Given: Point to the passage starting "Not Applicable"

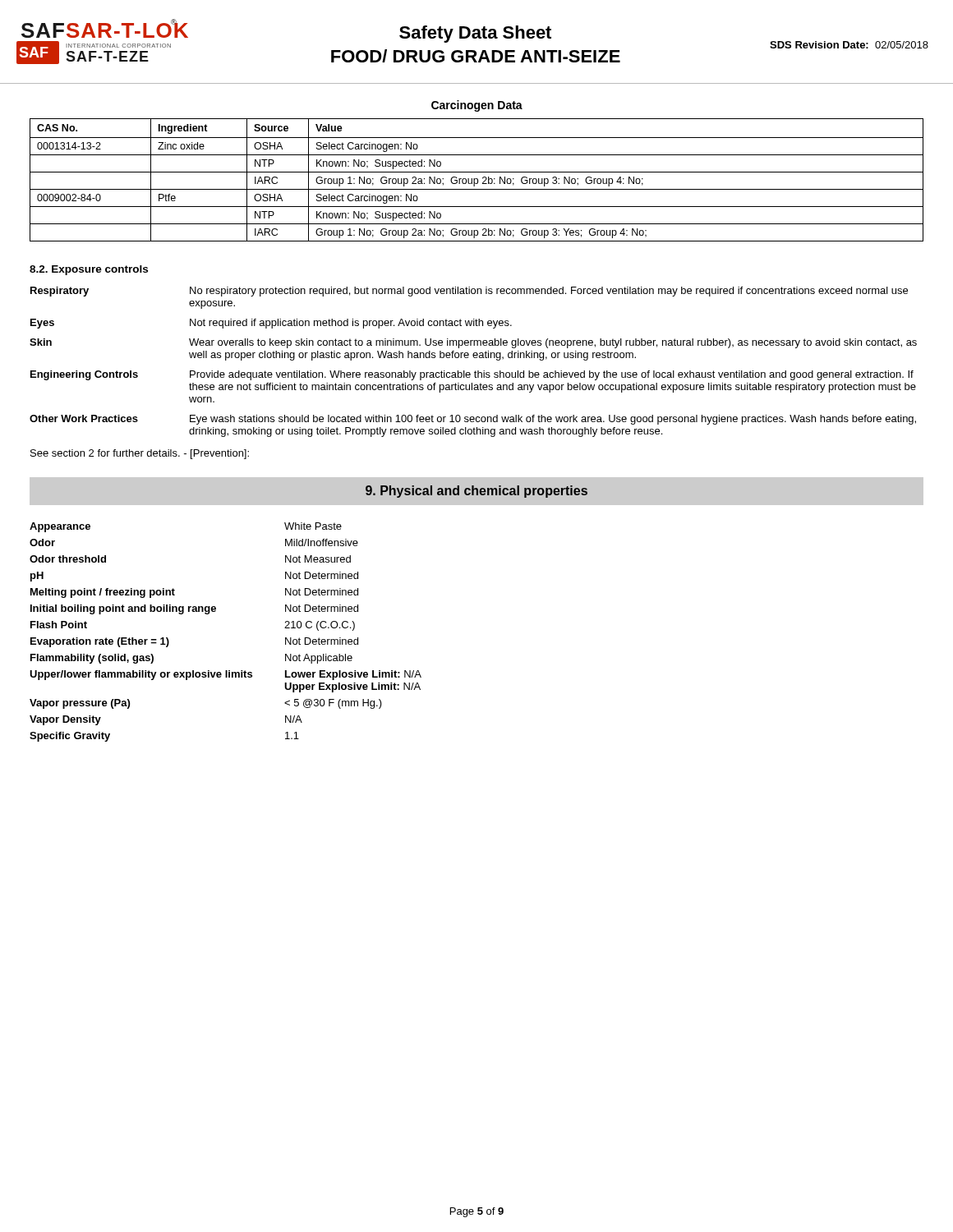Looking at the screenshot, I should tap(318, 658).
